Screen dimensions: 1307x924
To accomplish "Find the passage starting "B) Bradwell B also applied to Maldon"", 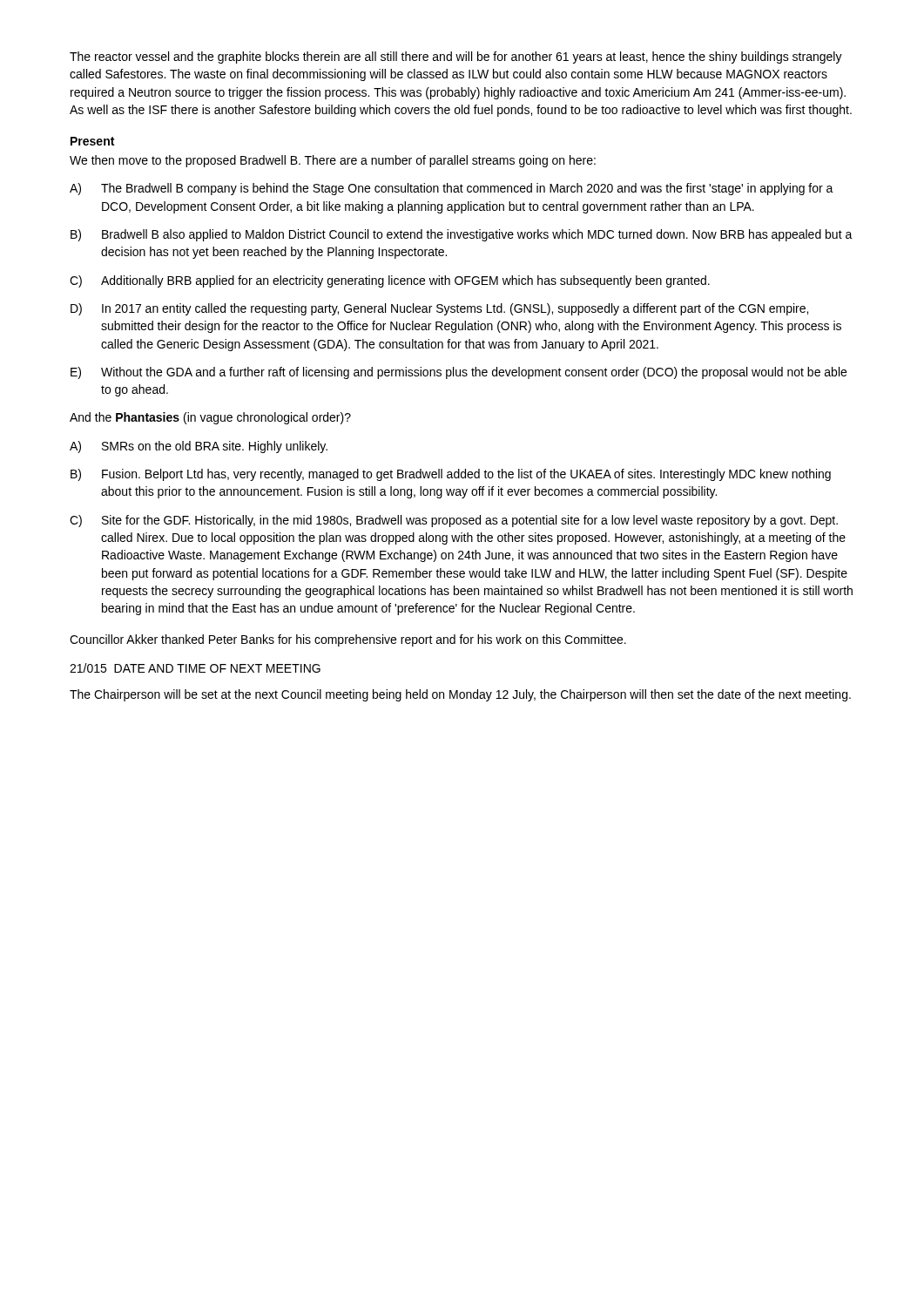I will (x=462, y=243).
